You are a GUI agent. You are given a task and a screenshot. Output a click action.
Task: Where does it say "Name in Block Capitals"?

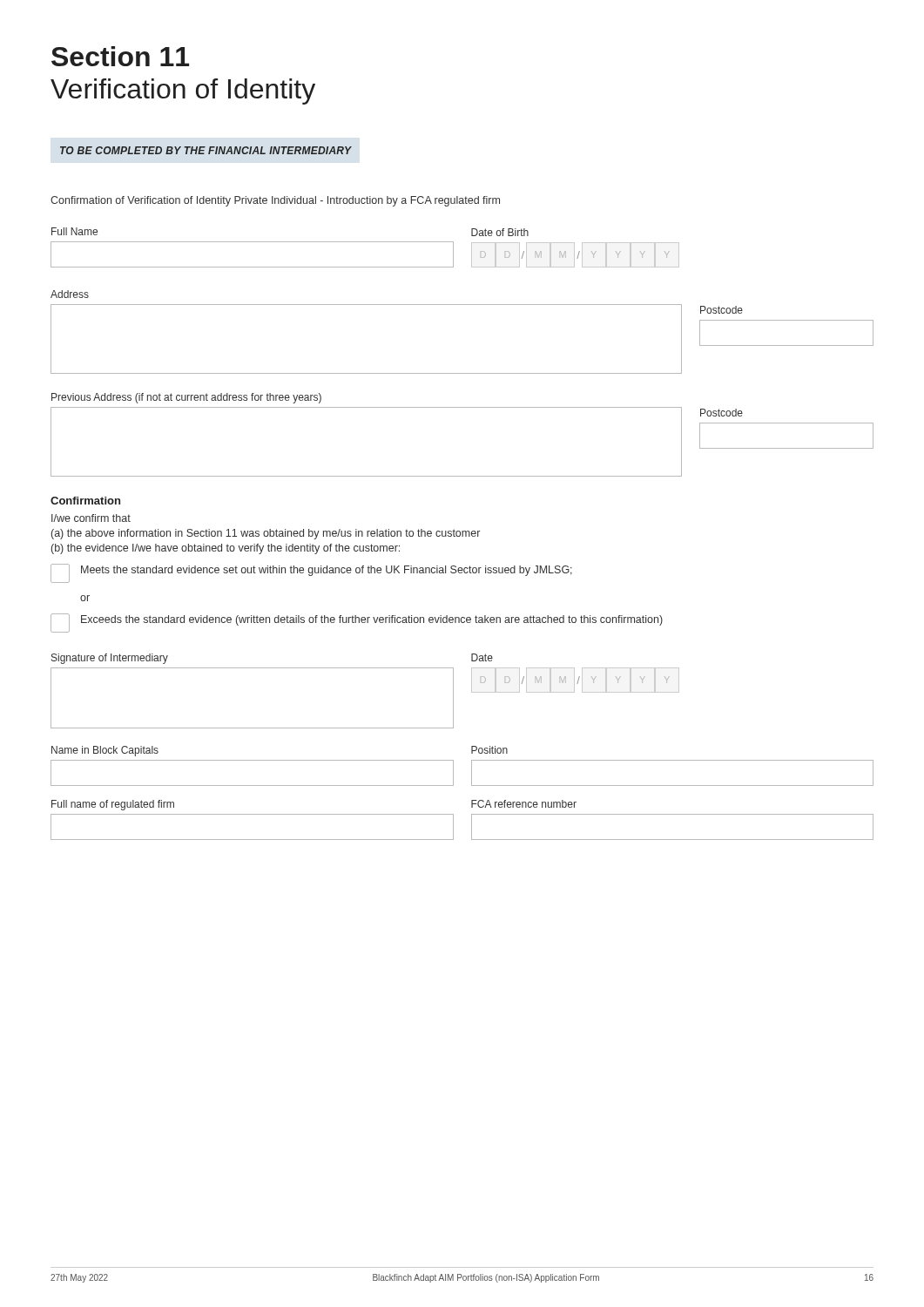(x=105, y=750)
